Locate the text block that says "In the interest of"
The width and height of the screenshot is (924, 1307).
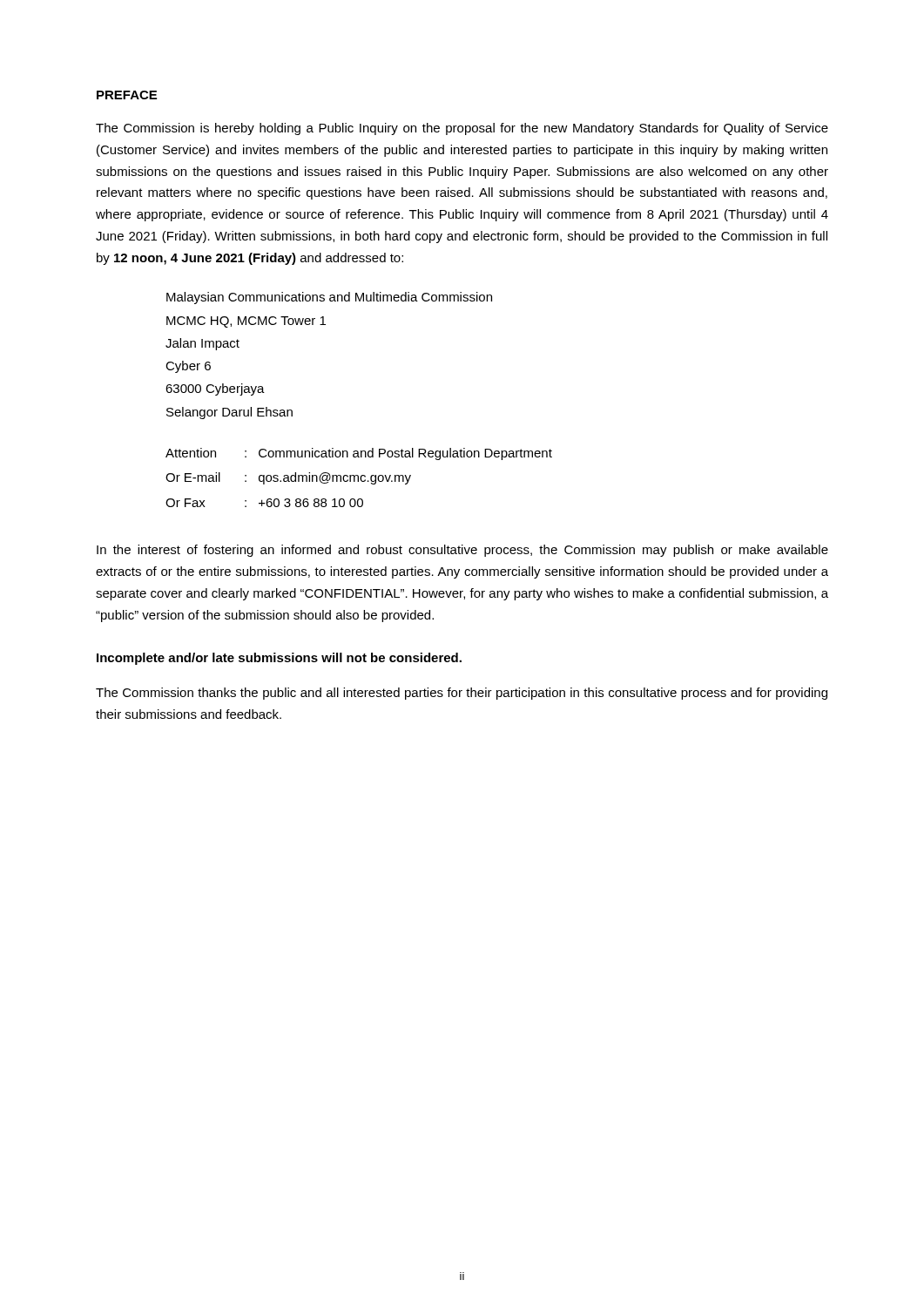[x=462, y=582]
